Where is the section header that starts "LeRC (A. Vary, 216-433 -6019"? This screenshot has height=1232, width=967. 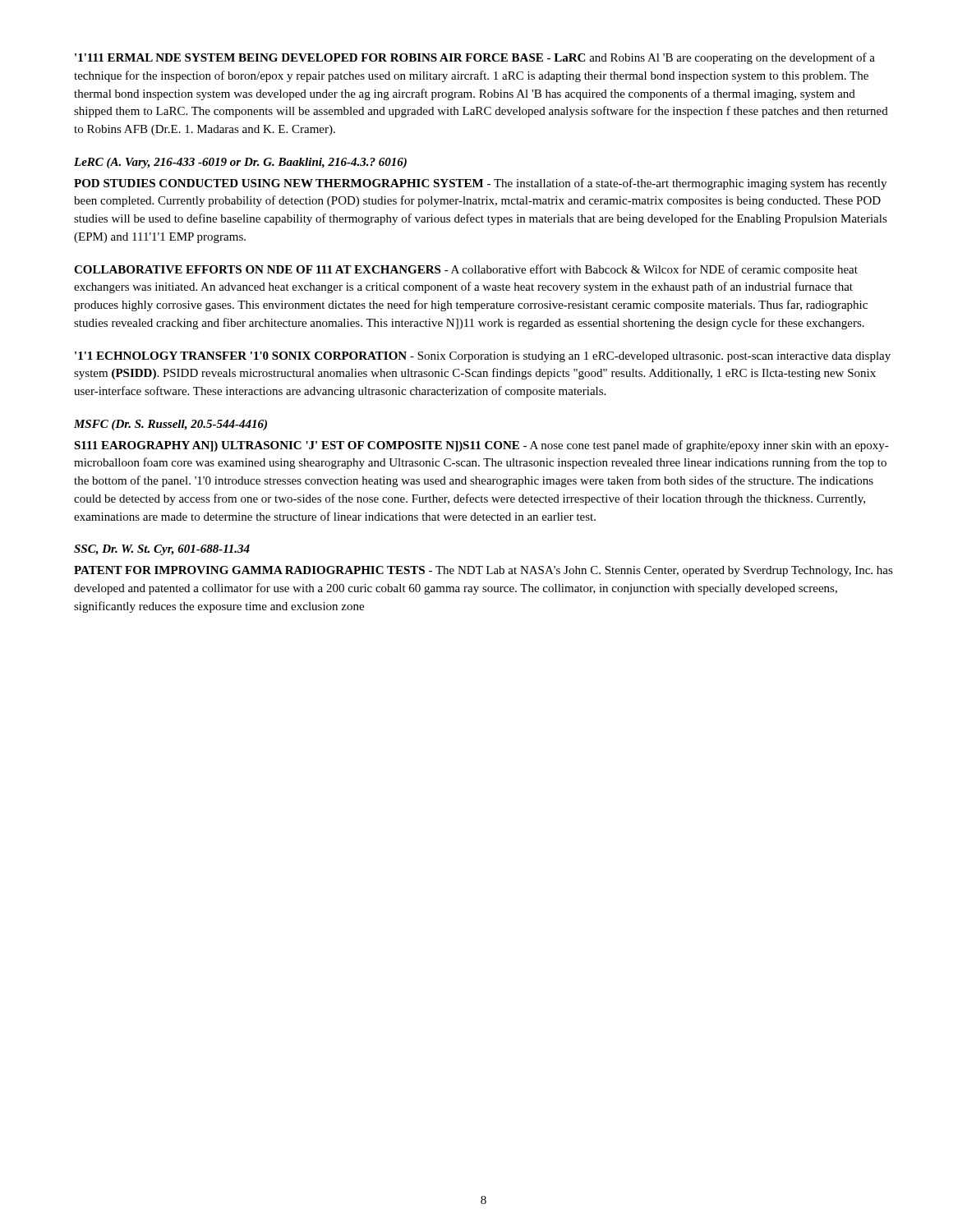tap(241, 162)
